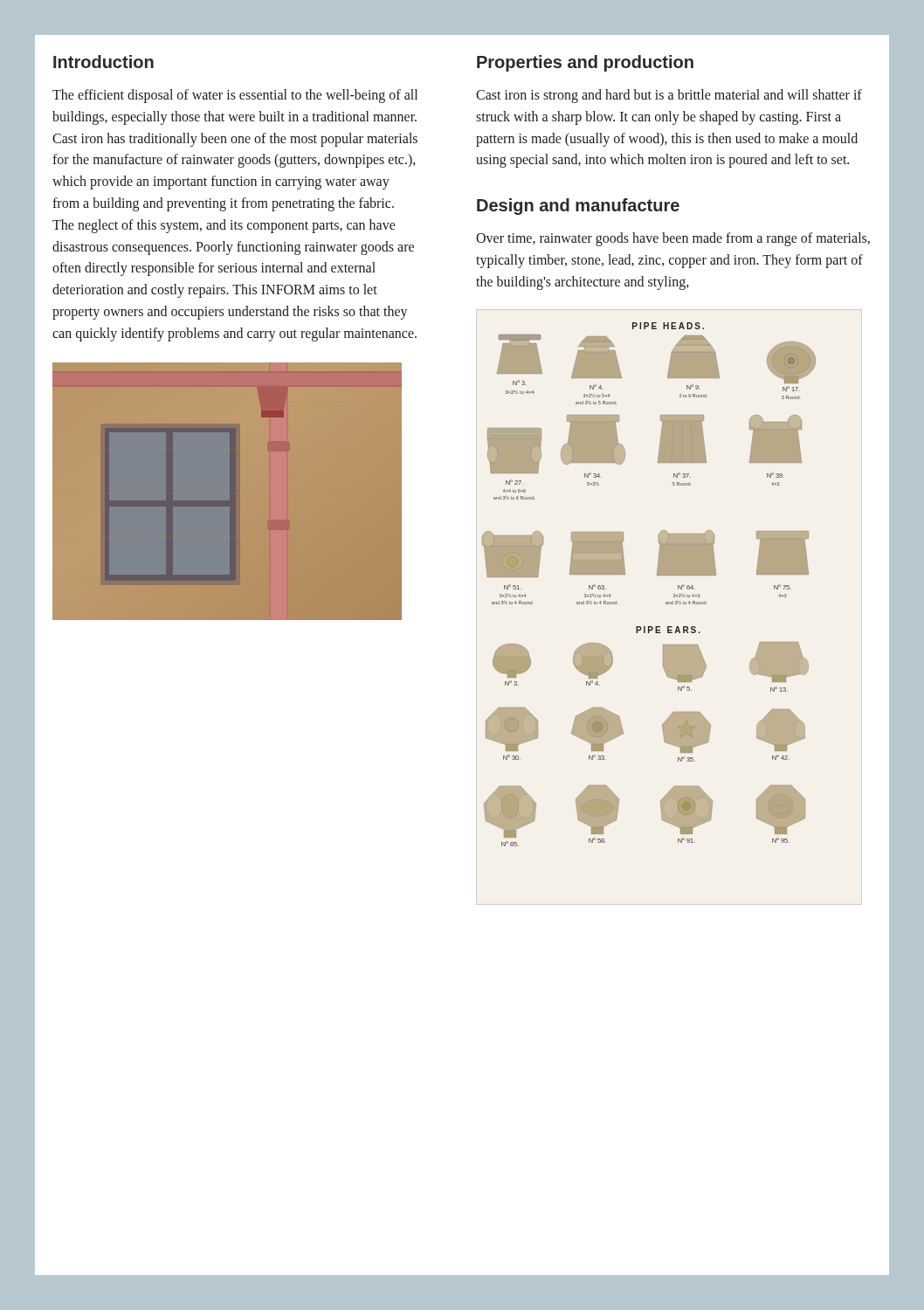924x1310 pixels.
Task: Navigate to the passage starting "Over time, rainwater goods"
Action: (x=673, y=260)
